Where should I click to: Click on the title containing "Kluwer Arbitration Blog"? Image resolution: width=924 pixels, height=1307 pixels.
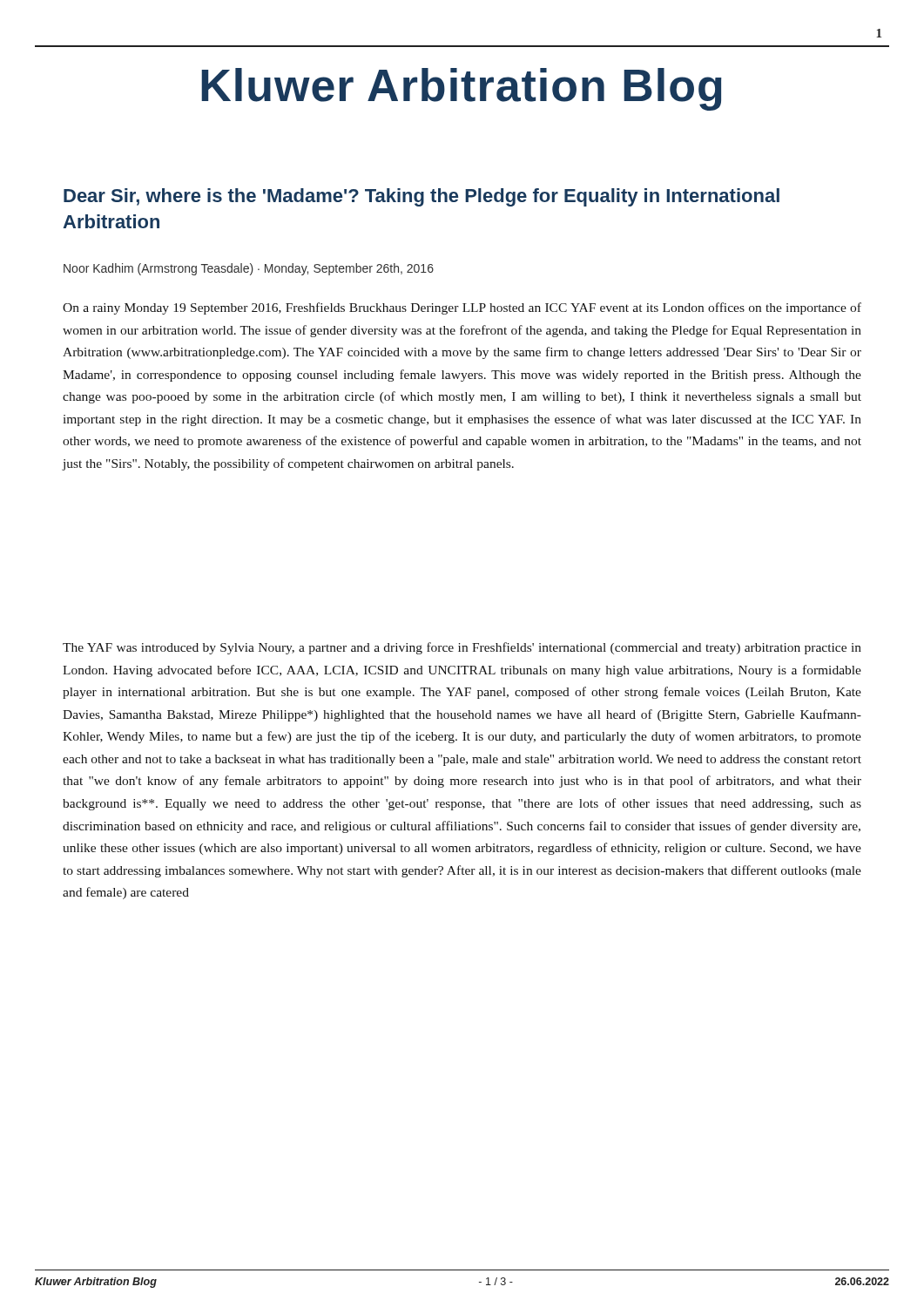(x=462, y=85)
